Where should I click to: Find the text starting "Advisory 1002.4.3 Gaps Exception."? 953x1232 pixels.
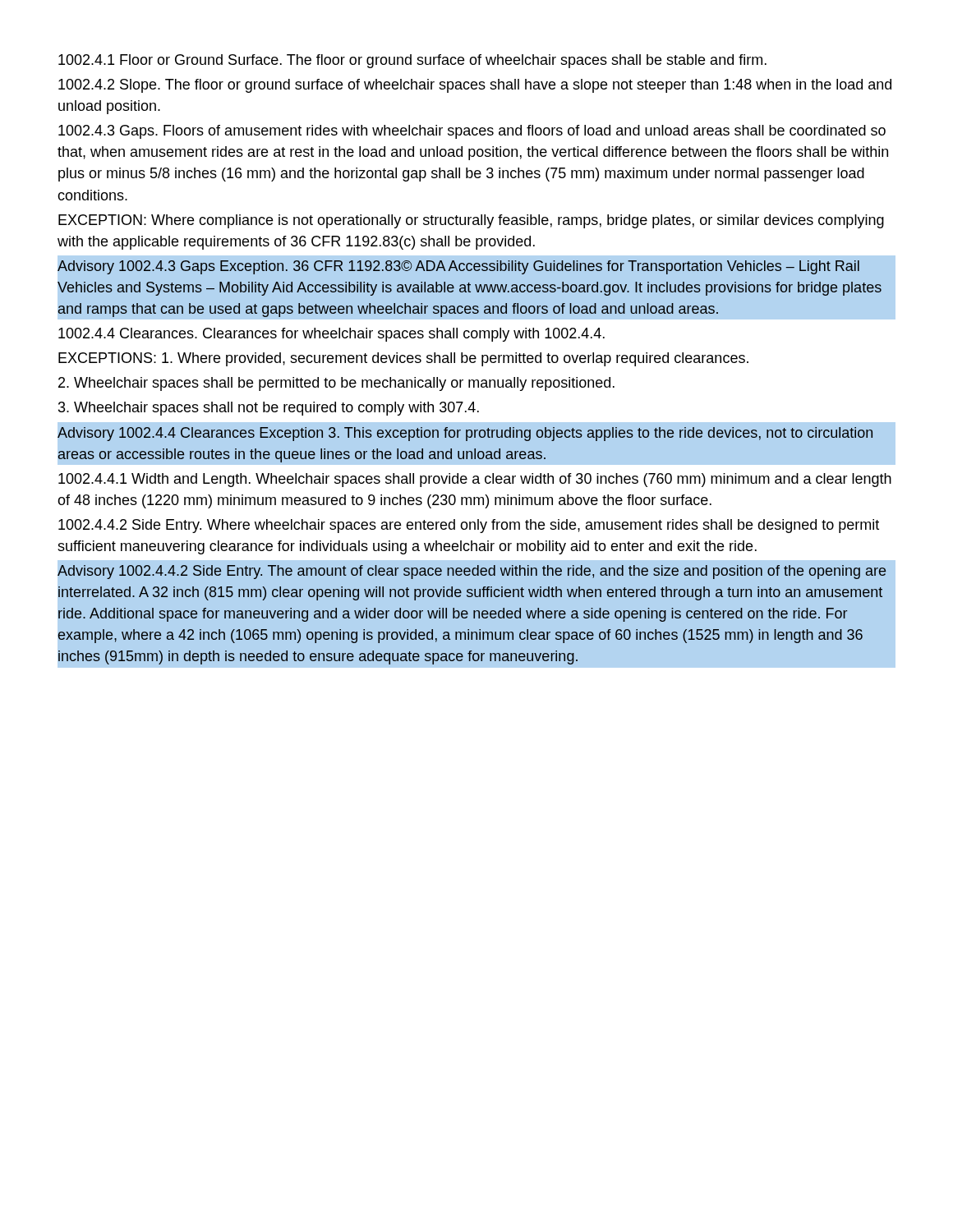tap(470, 287)
